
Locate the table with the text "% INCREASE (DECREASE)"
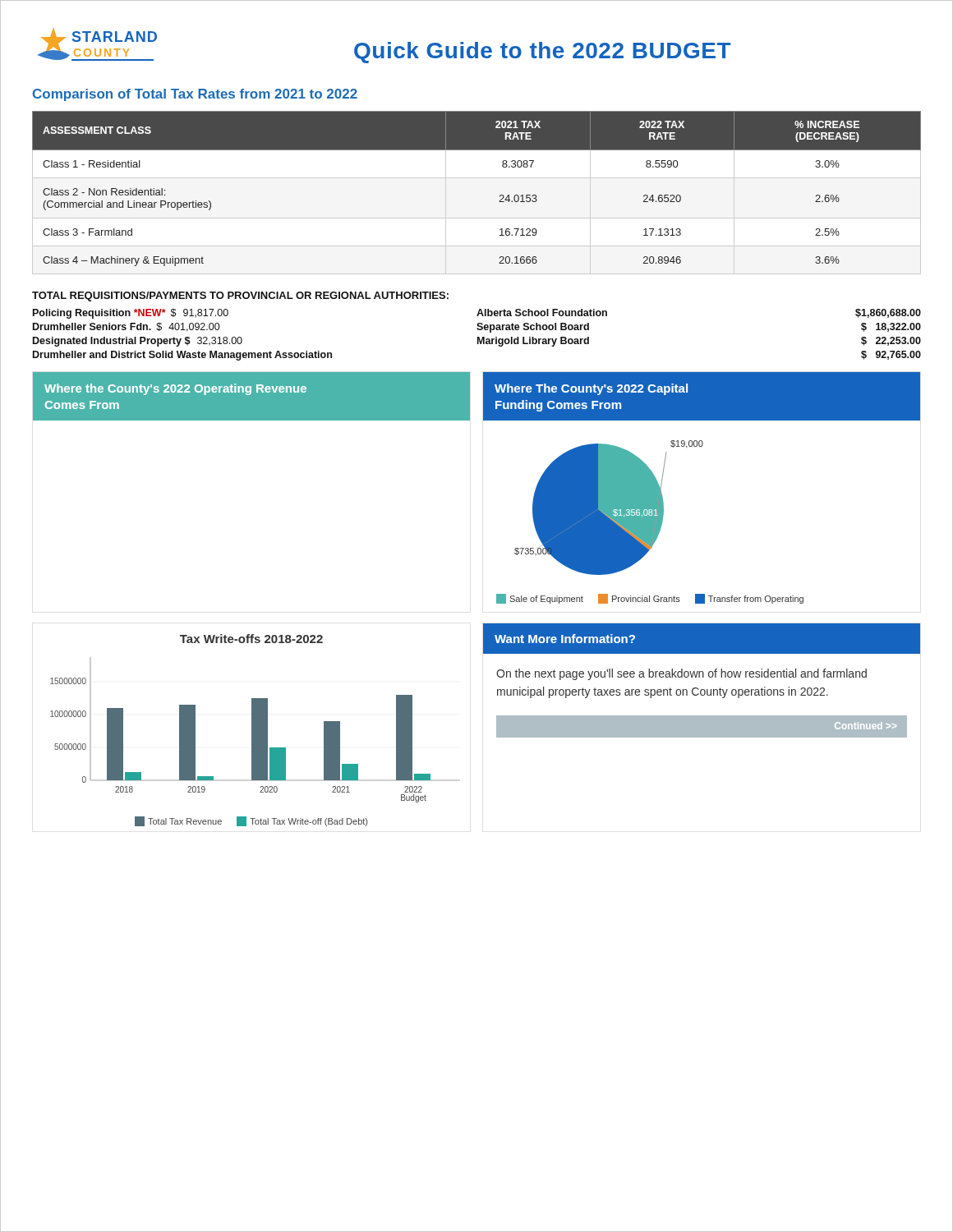[x=476, y=193]
